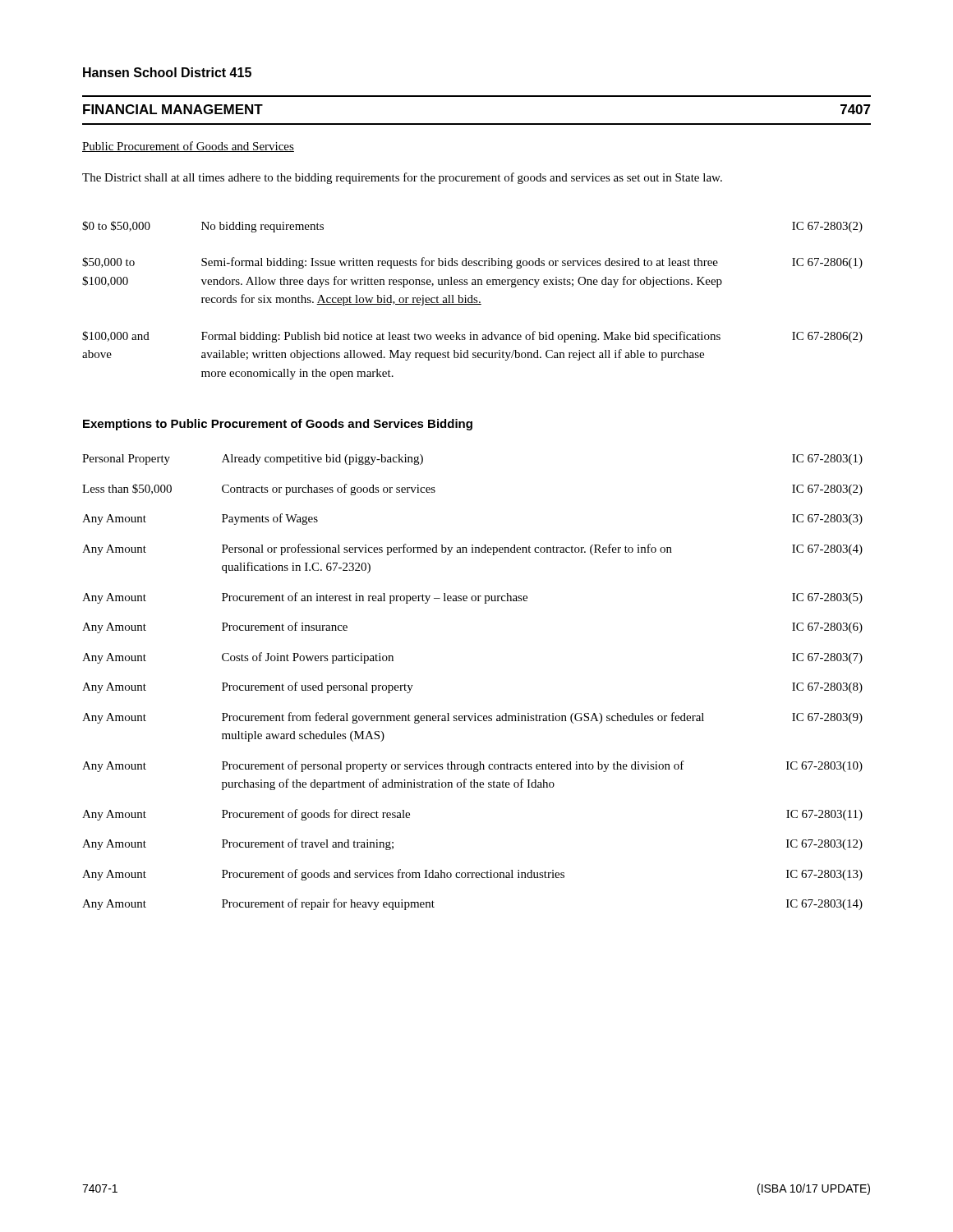This screenshot has width=953, height=1232.
Task: Click on the title containing "Hansen School District 415"
Action: pyautogui.click(x=167, y=73)
